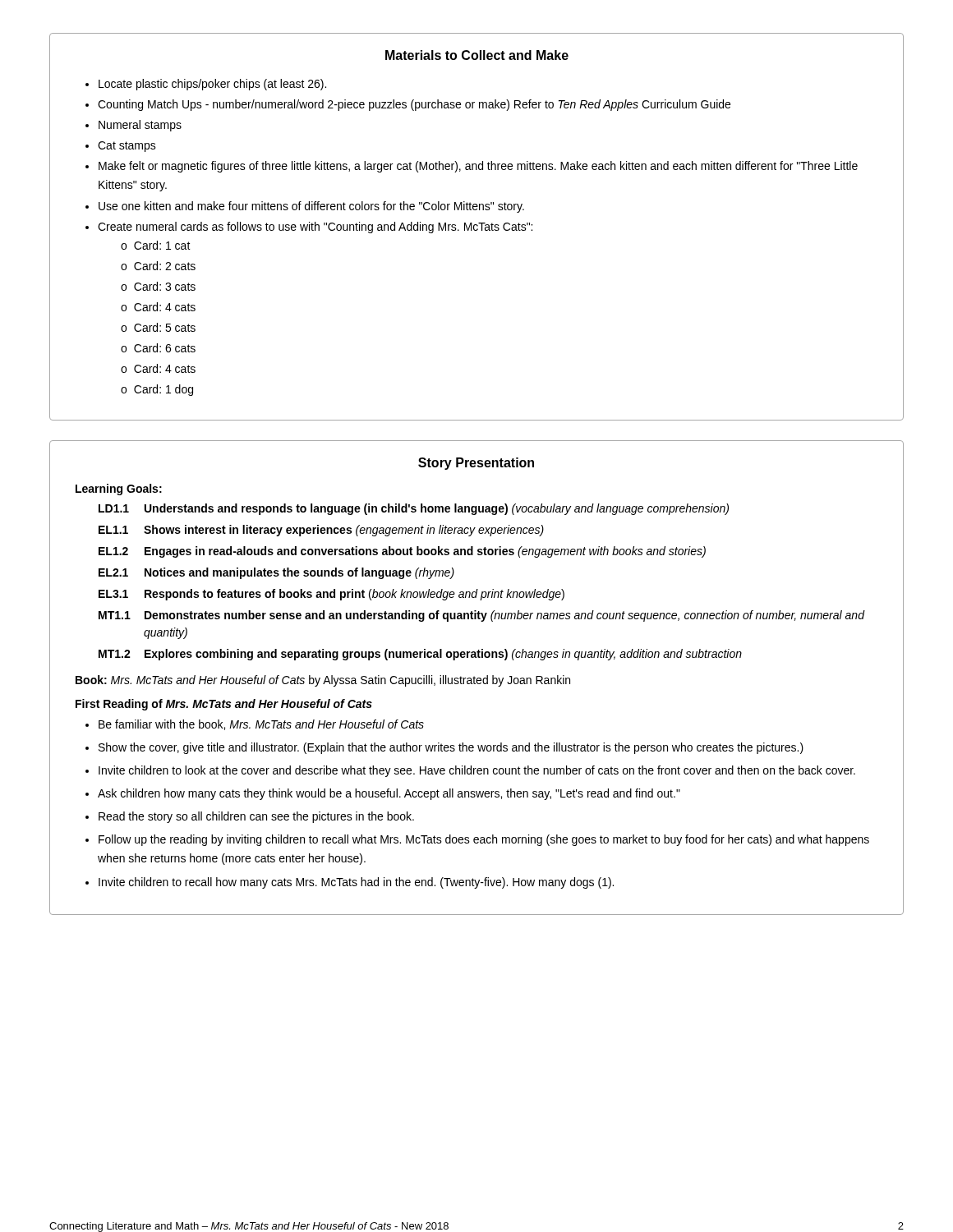Select the list item with the text "Card: 2 cats"
This screenshot has width=953, height=1232.
tap(165, 266)
